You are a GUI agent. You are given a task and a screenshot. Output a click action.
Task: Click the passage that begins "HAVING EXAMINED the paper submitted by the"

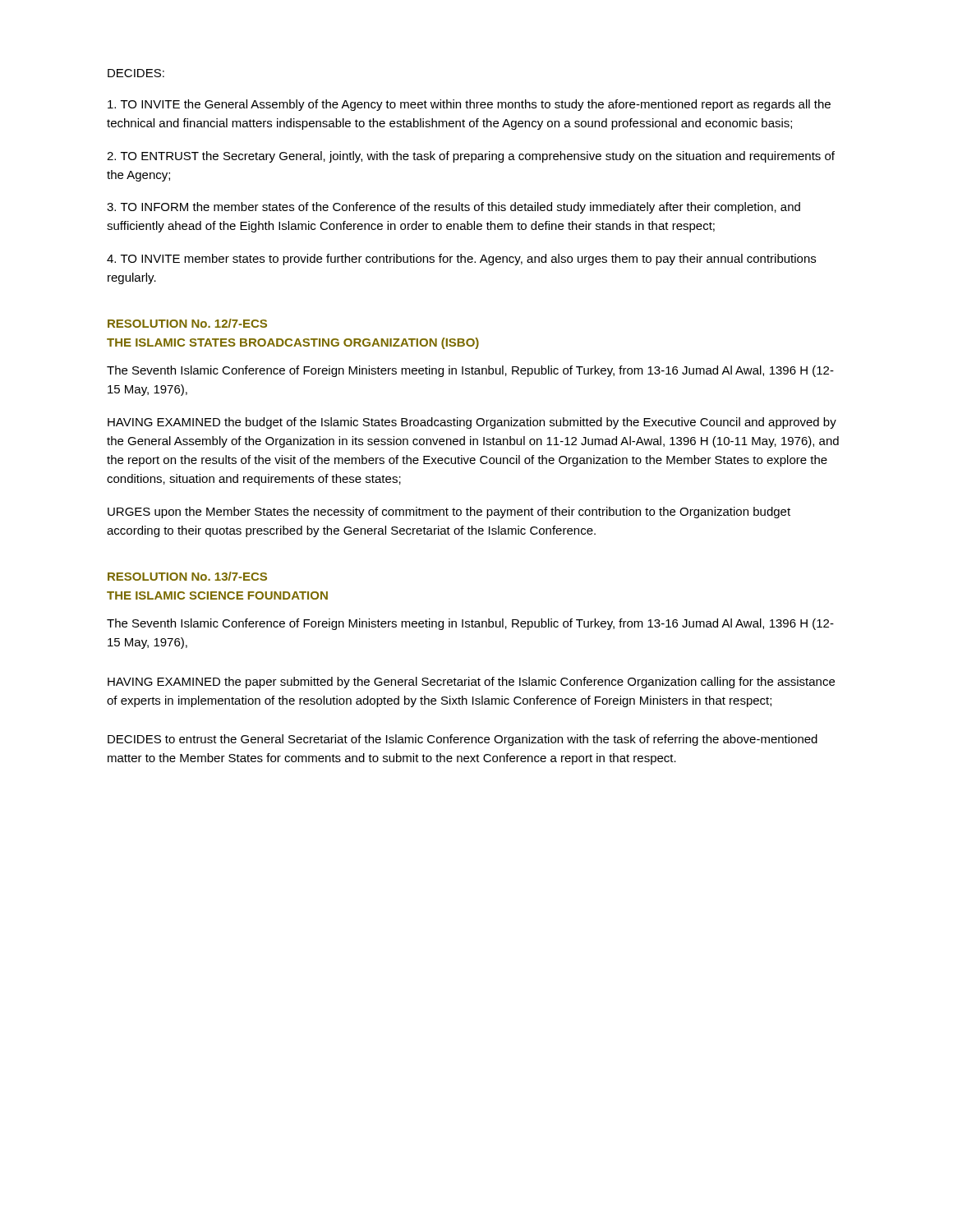[471, 690]
